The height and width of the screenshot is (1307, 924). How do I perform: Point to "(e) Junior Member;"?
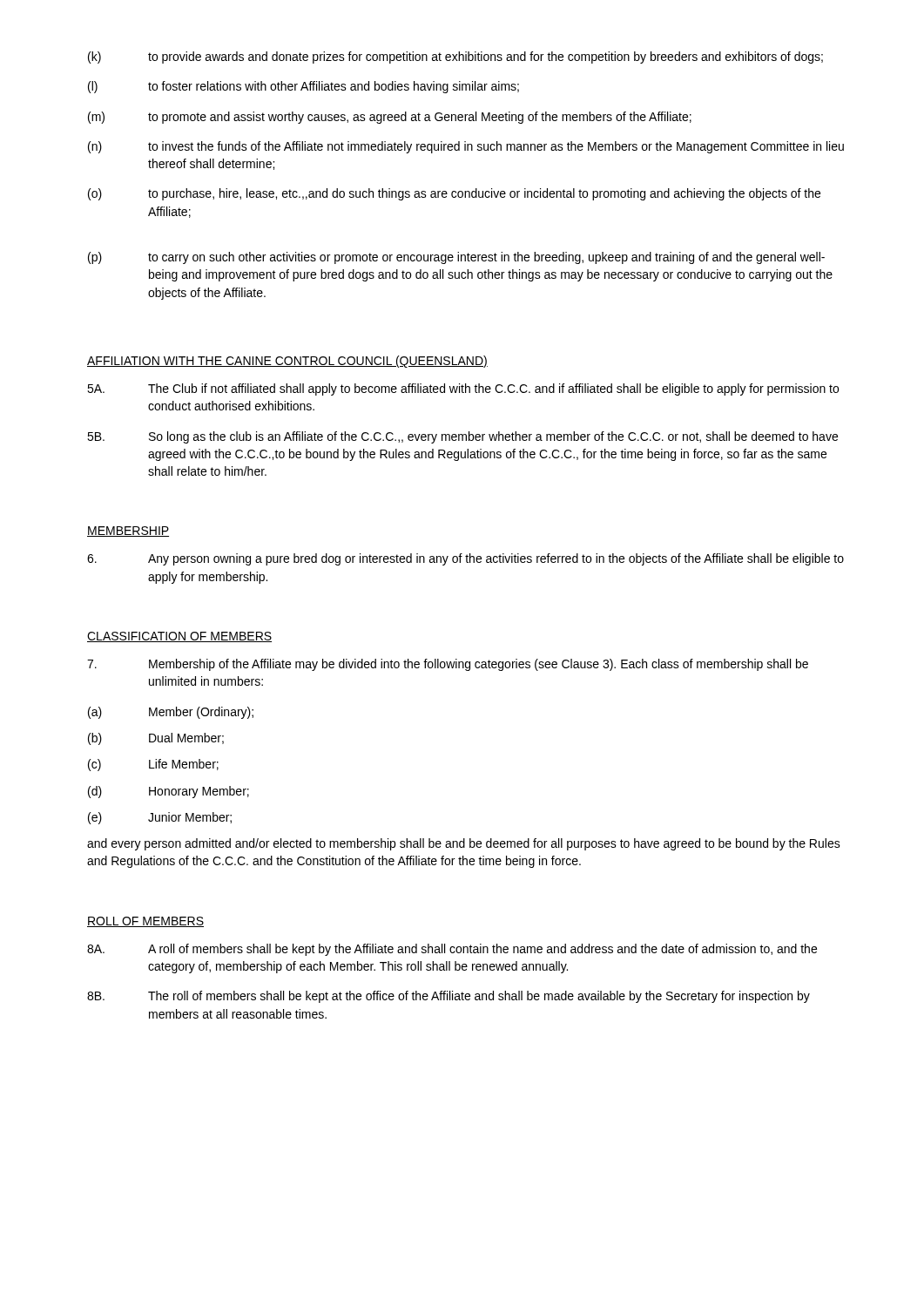[160, 818]
